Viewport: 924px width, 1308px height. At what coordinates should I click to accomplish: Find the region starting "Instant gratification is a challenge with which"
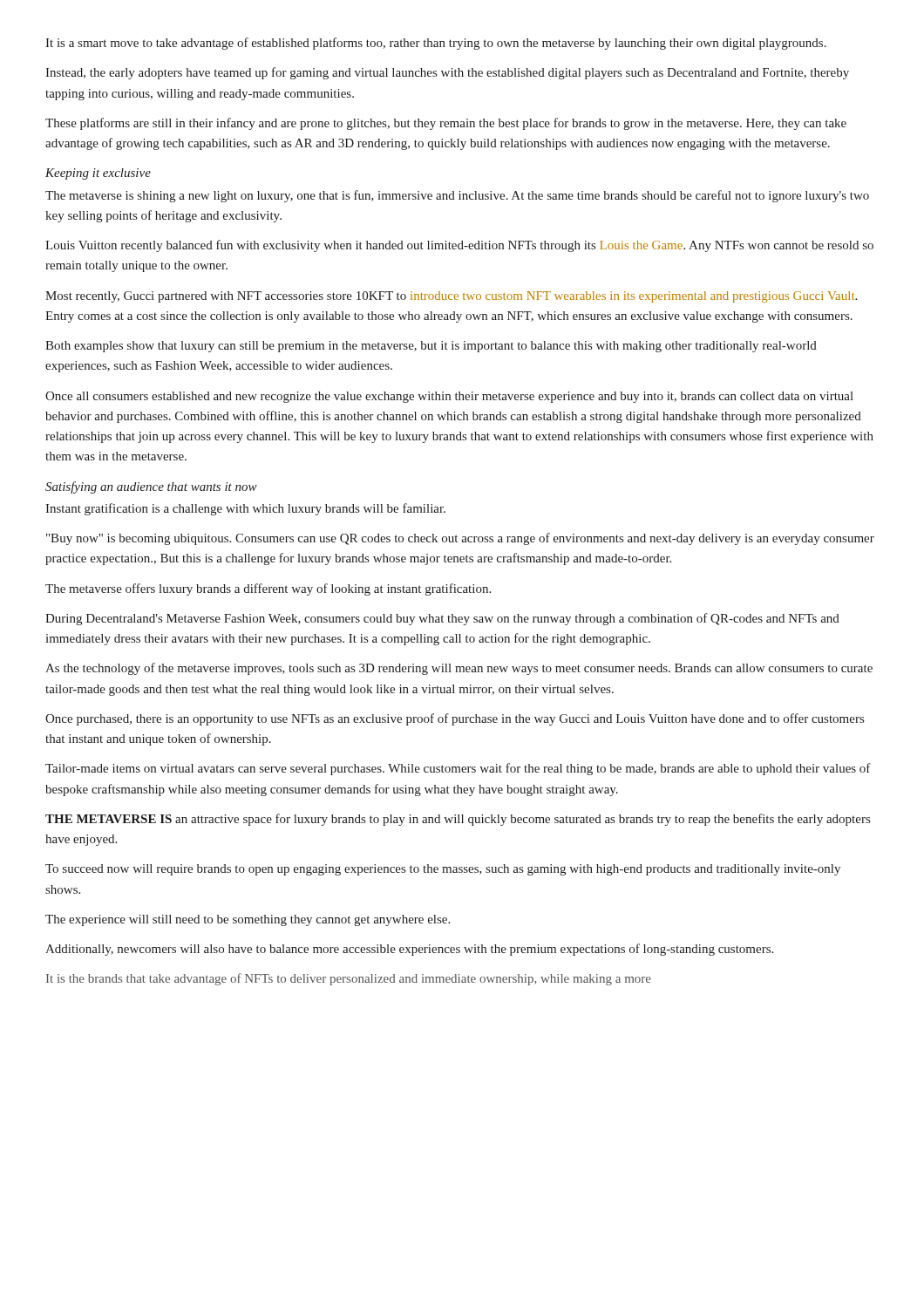point(246,508)
